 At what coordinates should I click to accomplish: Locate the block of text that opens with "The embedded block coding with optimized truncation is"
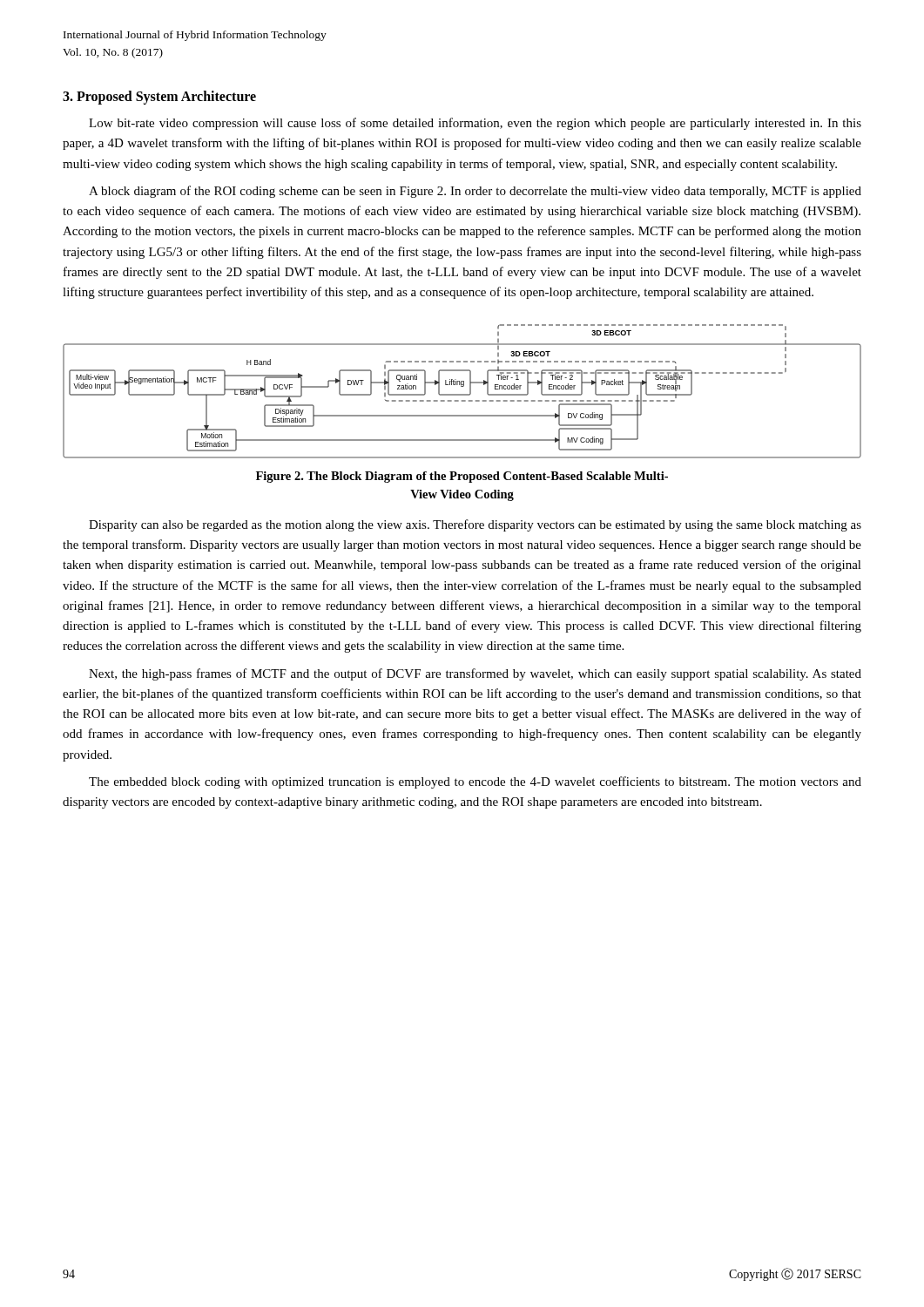462,792
